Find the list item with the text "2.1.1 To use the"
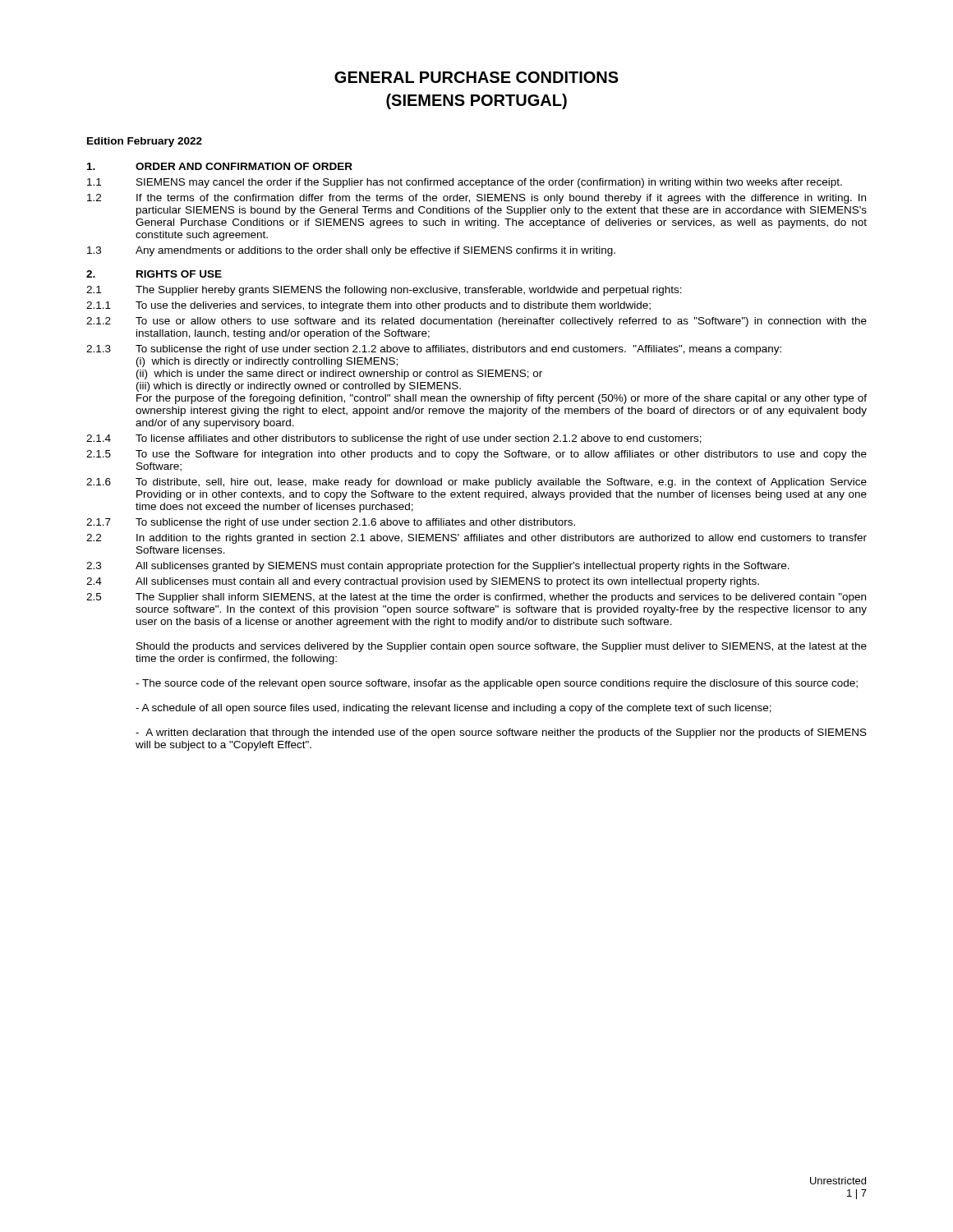The image size is (953, 1232). [476, 305]
